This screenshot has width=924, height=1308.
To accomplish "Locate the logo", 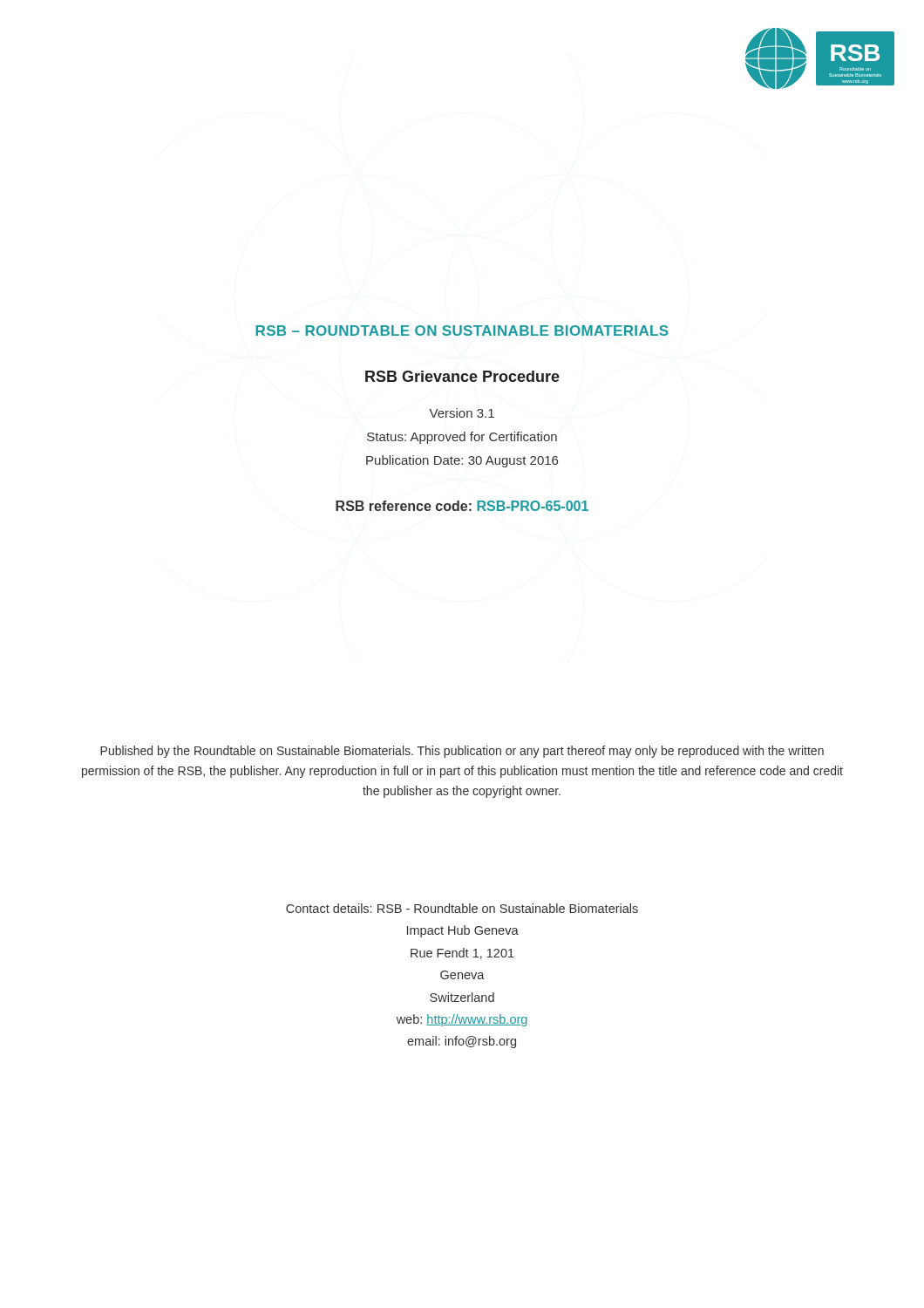I will tap(821, 59).
